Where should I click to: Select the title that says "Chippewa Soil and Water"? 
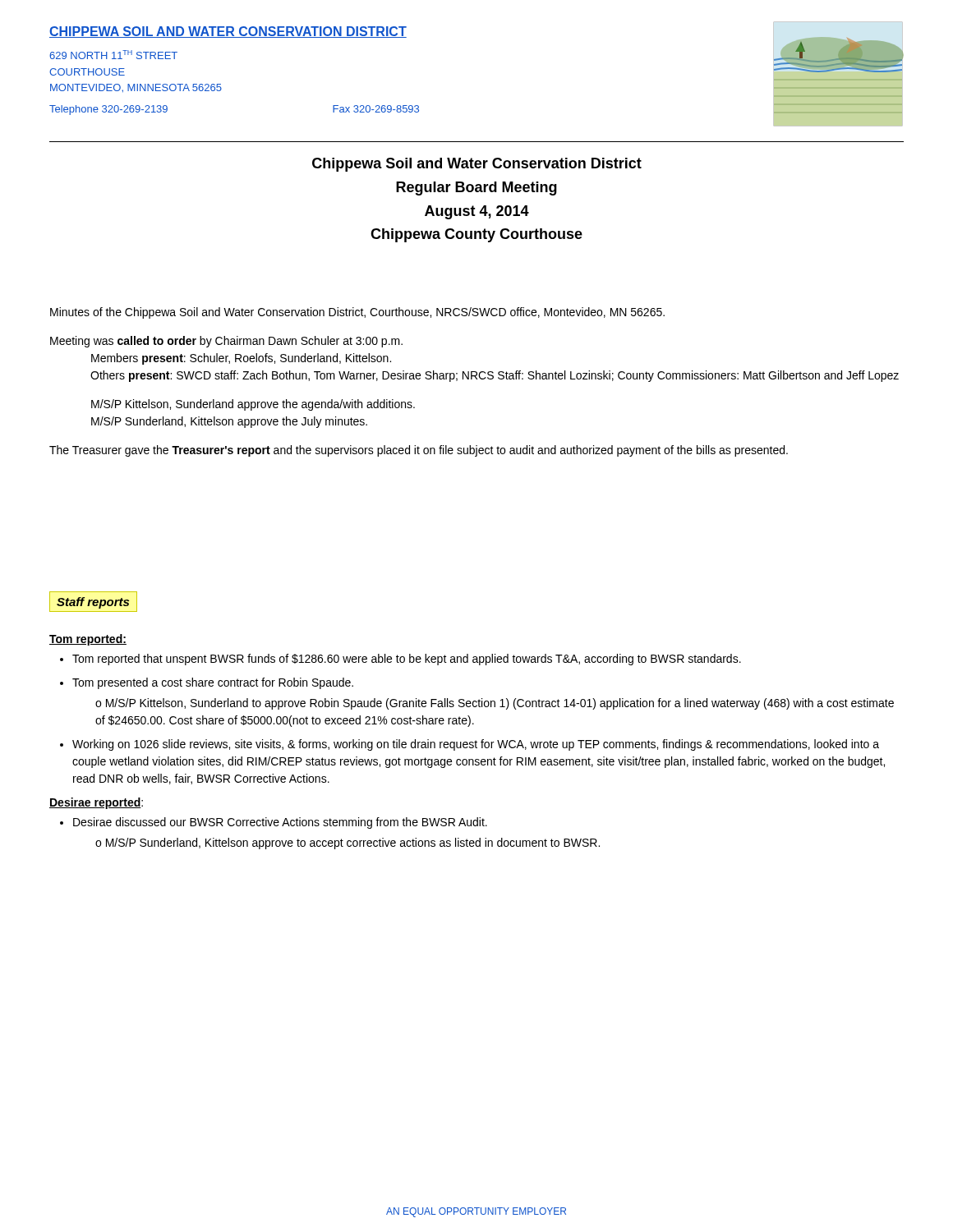click(476, 199)
